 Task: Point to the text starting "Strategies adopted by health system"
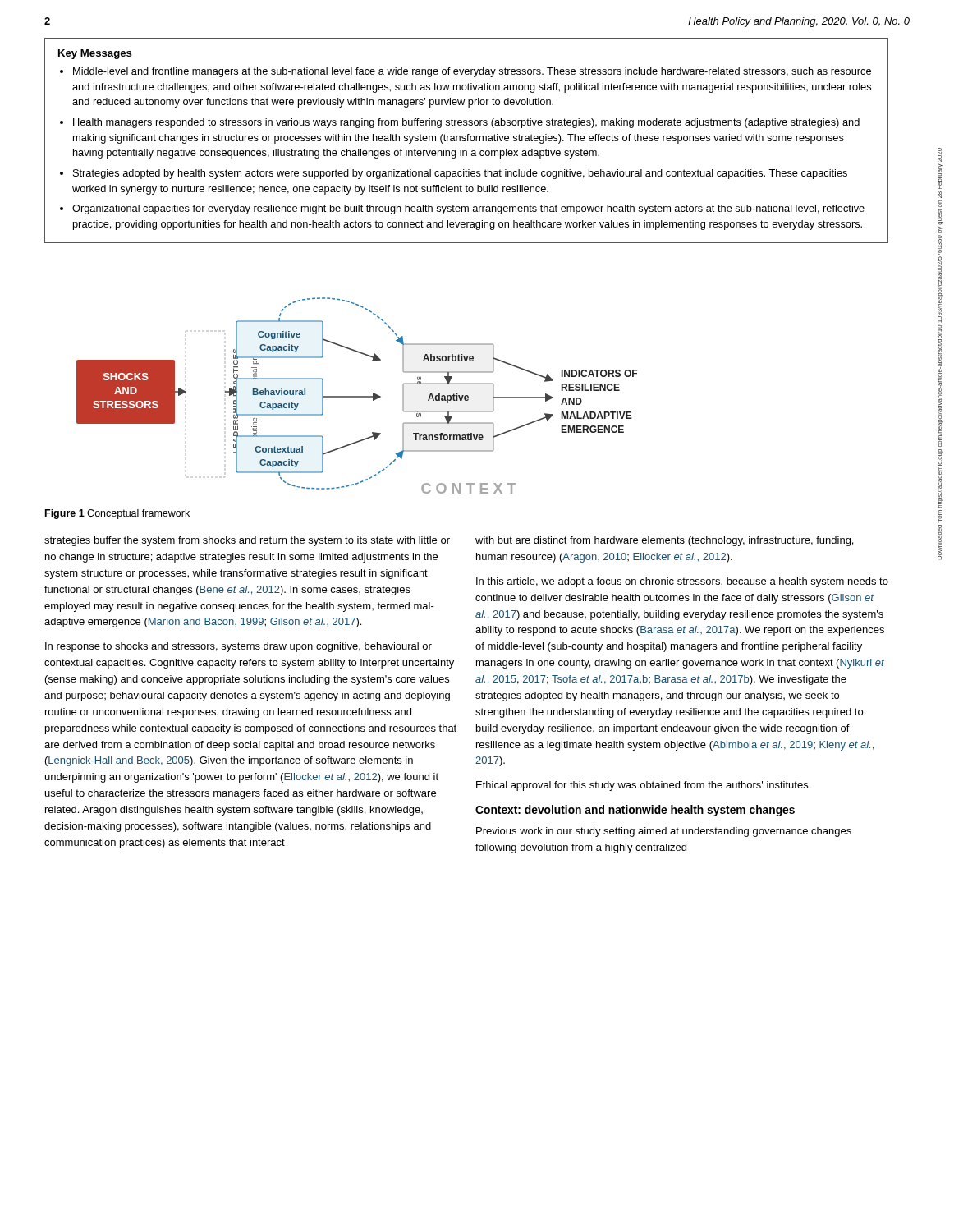click(460, 181)
